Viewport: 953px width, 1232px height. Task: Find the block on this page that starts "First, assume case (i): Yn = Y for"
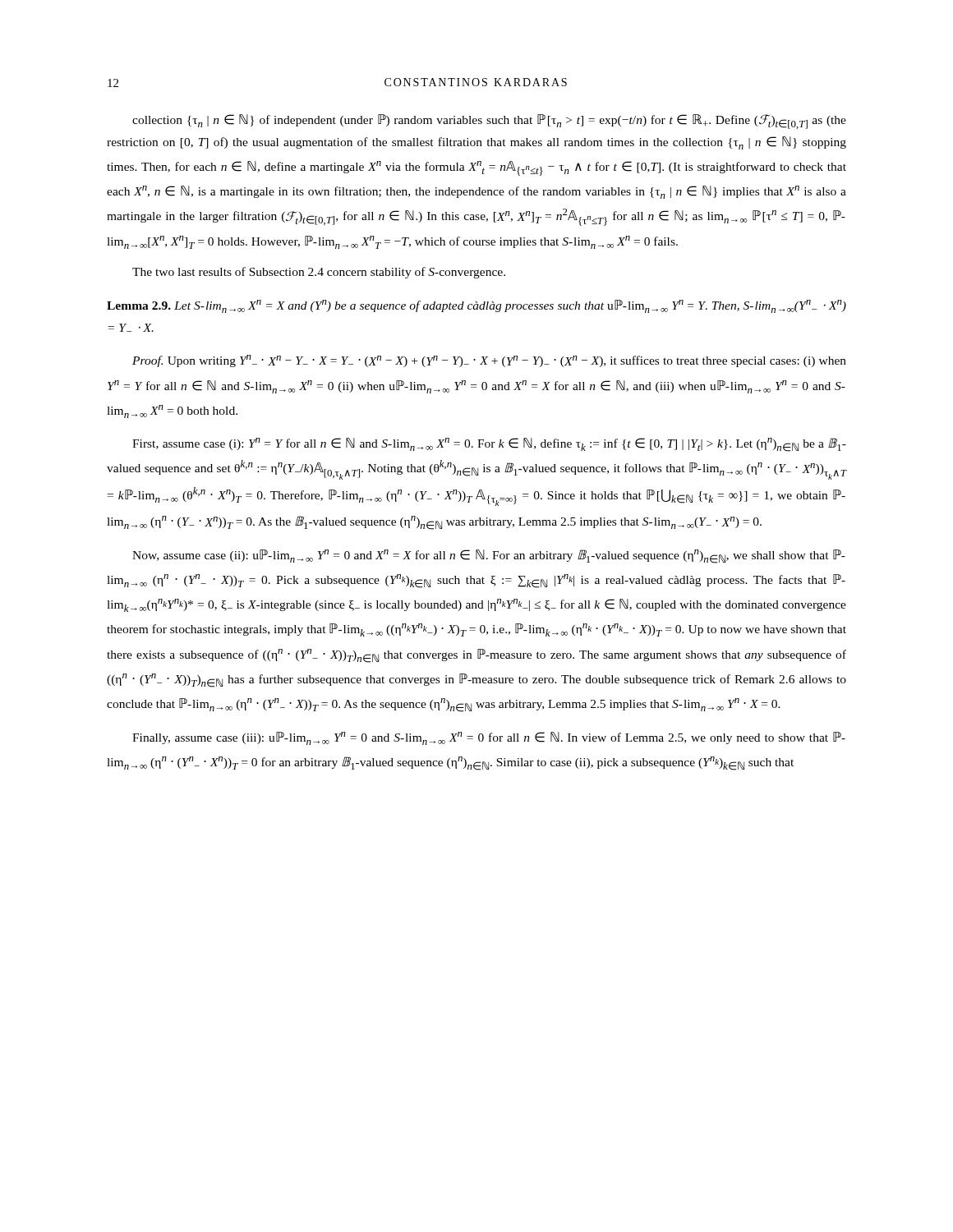pos(476,482)
